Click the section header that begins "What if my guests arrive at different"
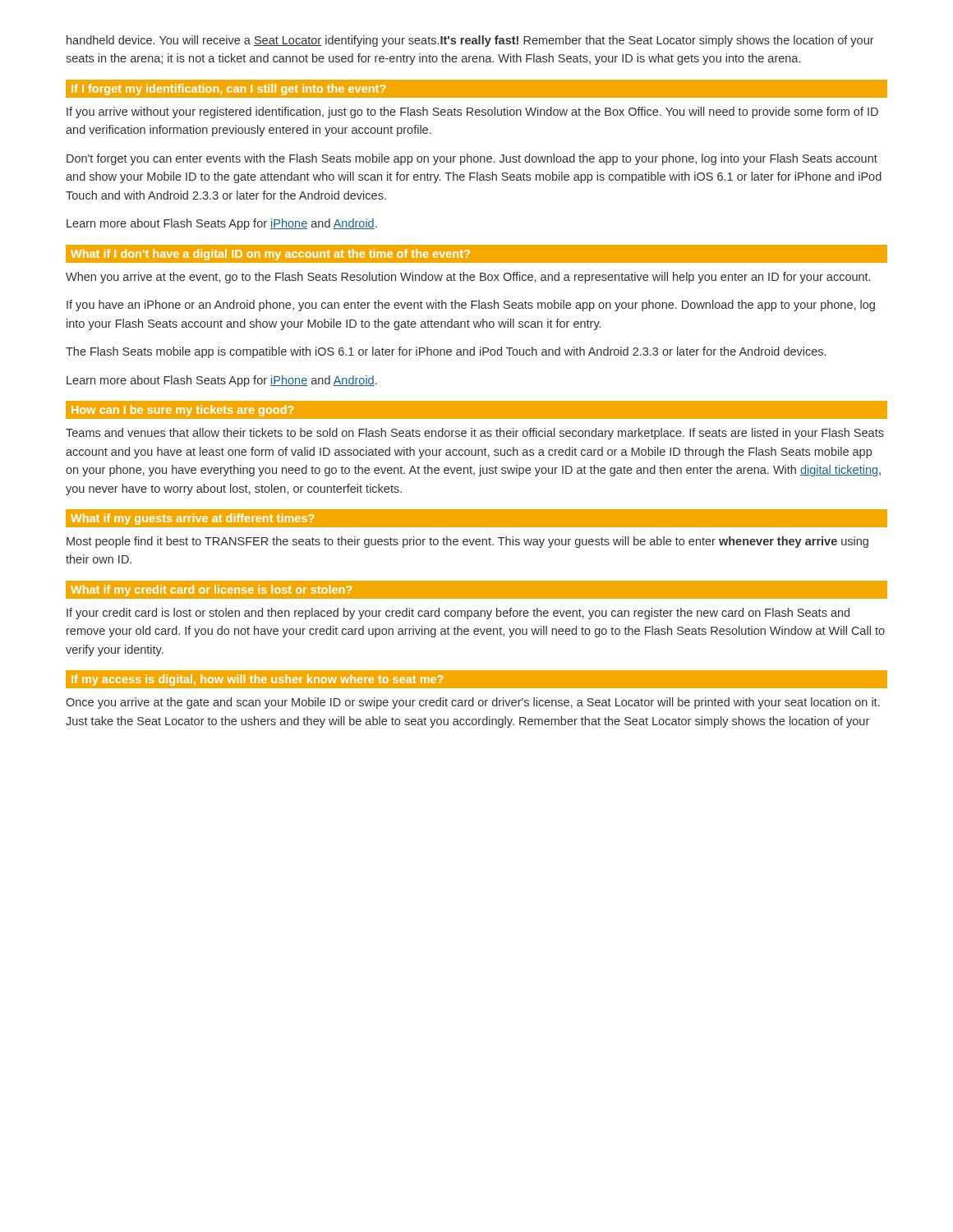 pos(193,518)
